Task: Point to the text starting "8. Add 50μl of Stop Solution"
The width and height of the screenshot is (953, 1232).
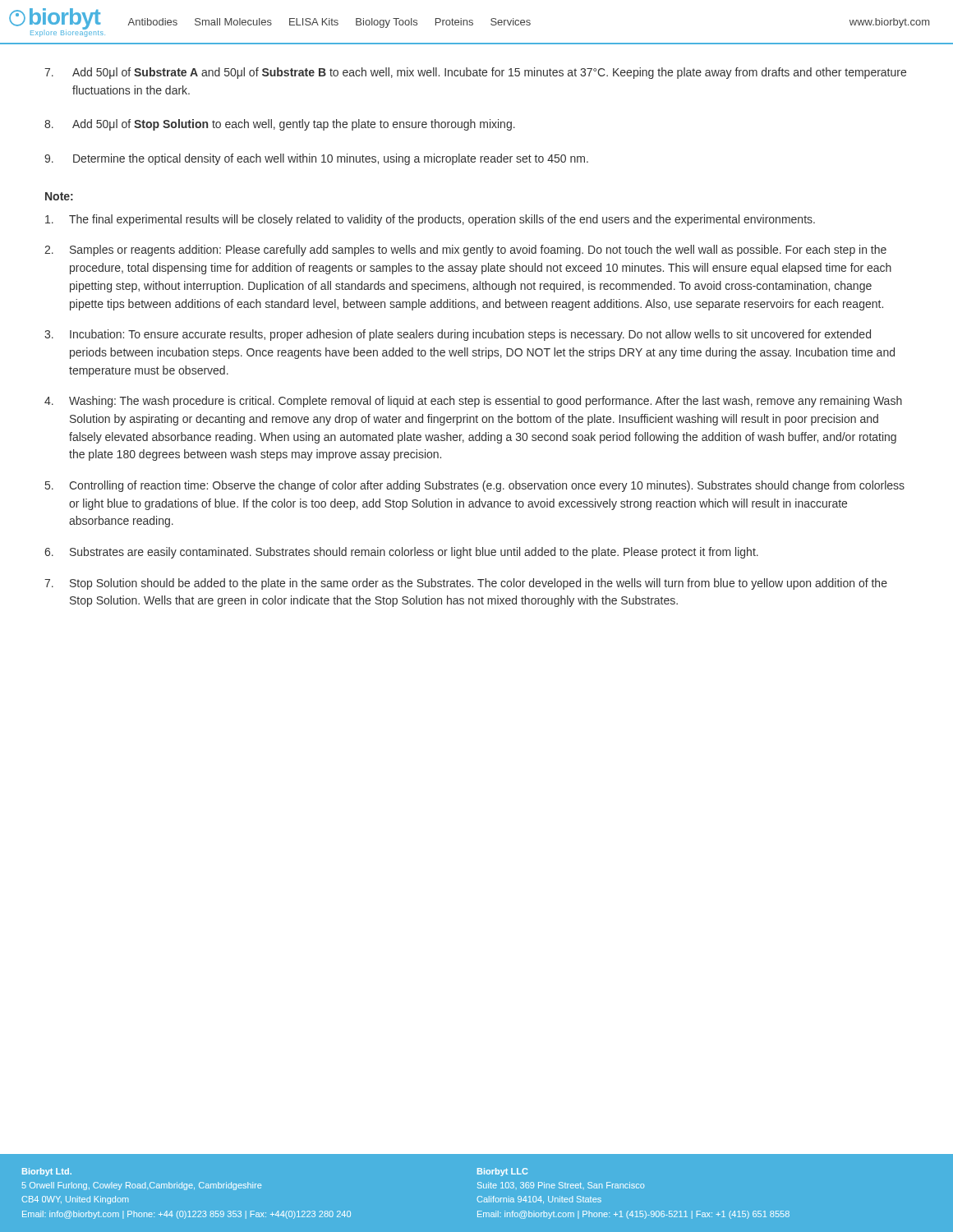Action: [280, 125]
